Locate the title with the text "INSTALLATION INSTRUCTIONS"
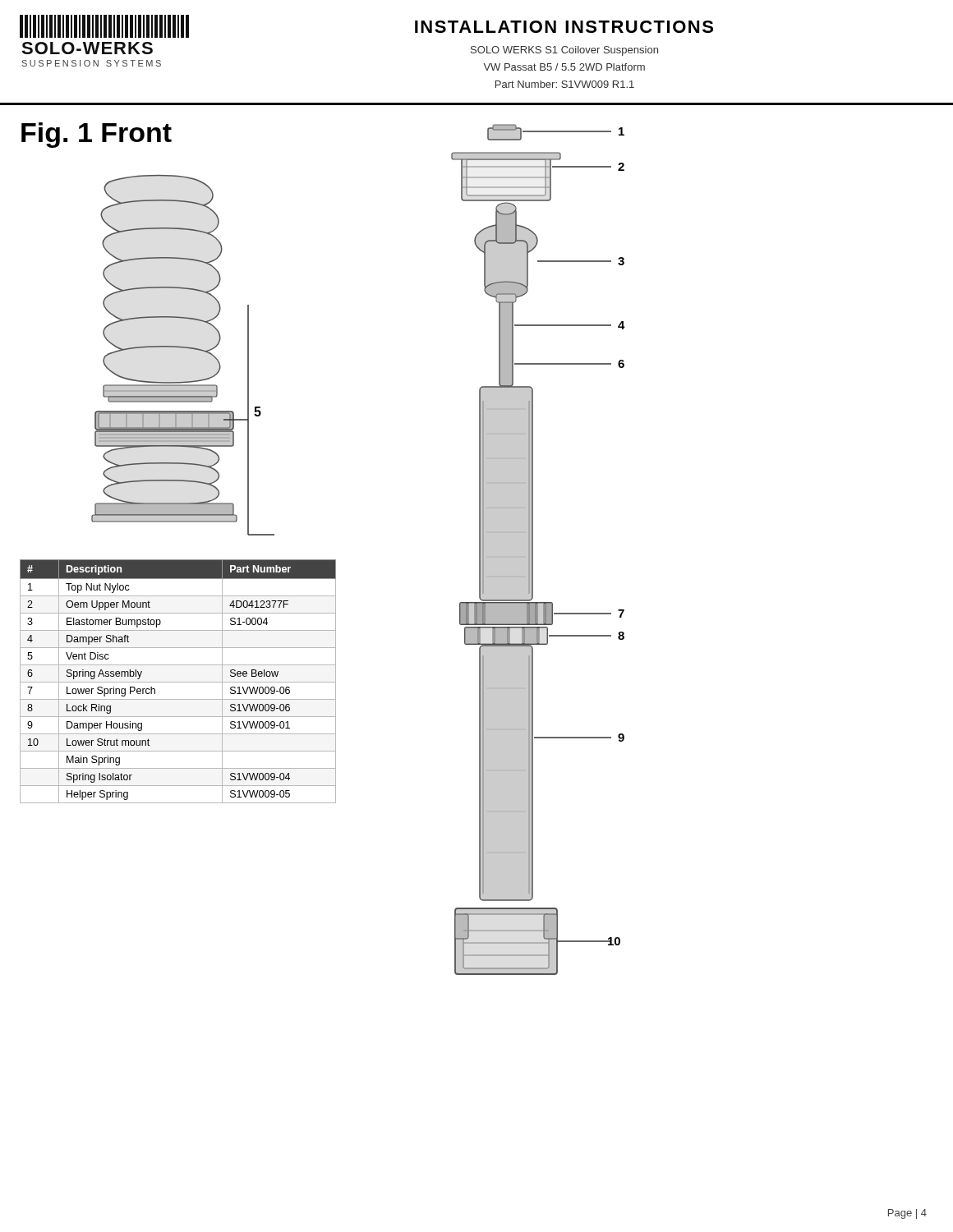Viewport: 953px width, 1232px height. [564, 27]
